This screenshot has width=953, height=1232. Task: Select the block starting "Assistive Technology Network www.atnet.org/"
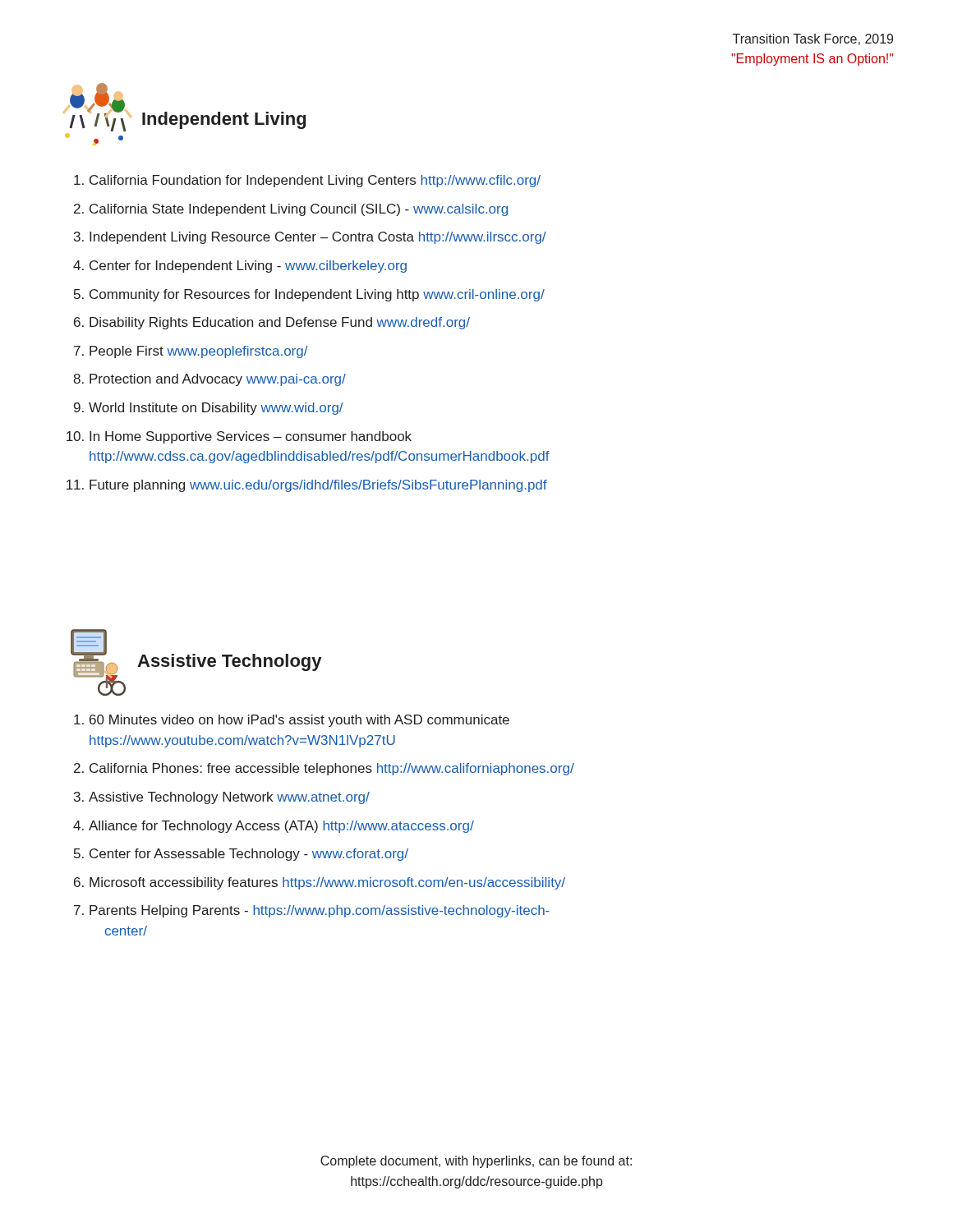click(229, 797)
